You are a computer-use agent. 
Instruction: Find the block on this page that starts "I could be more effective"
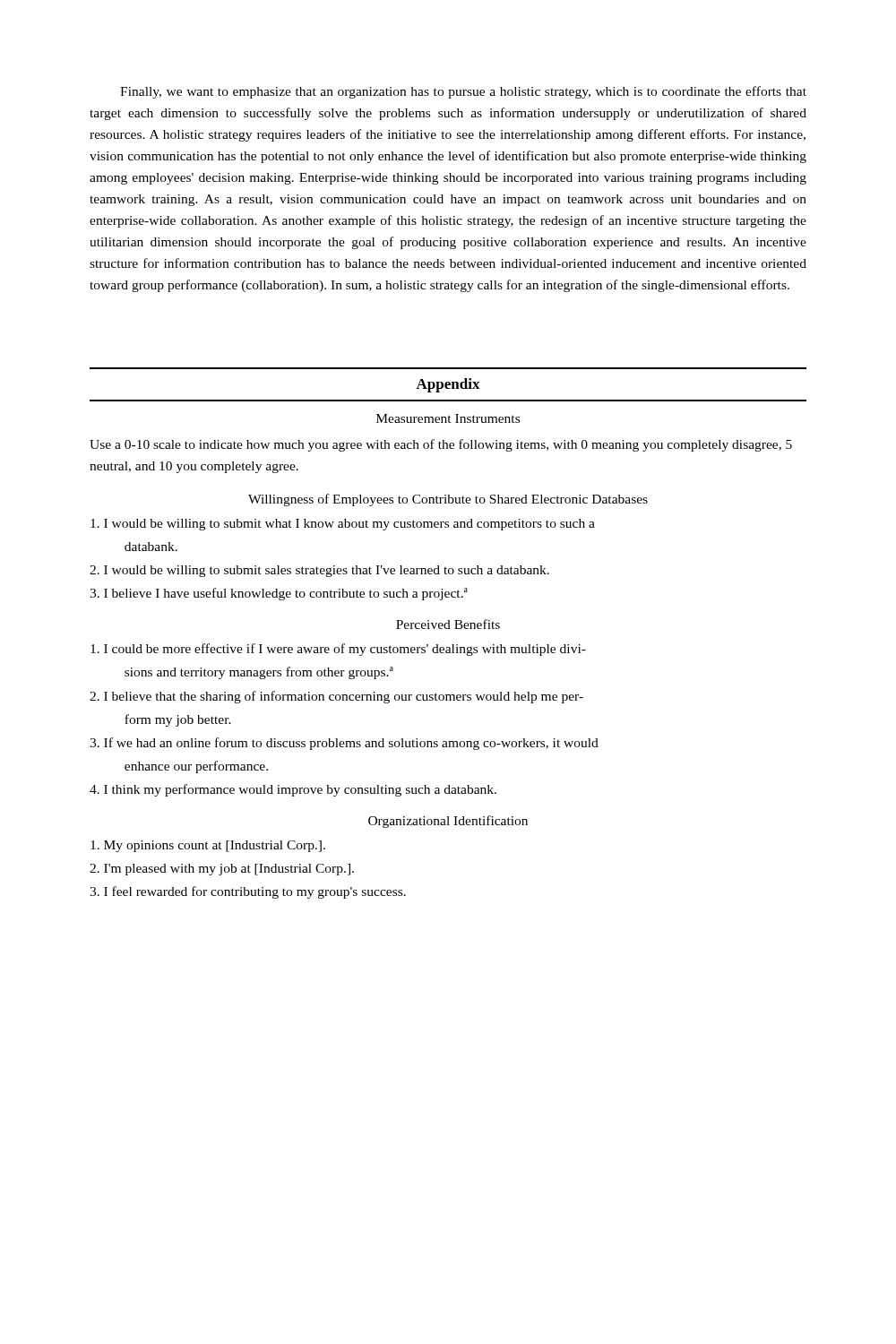[338, 649]
